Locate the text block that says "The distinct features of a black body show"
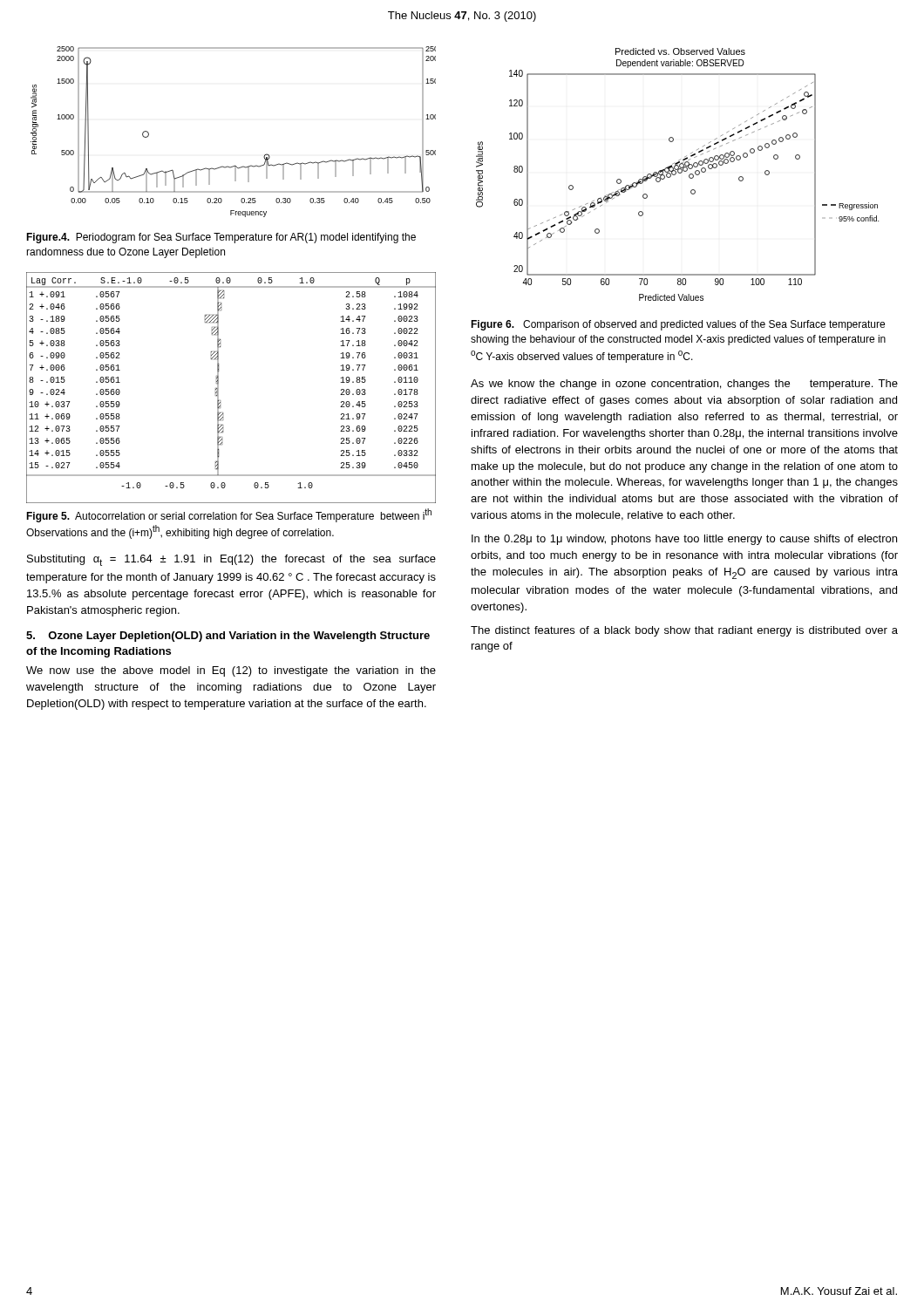The width and height of the screenshot is (924, 1308). click(x=684, y=638)
